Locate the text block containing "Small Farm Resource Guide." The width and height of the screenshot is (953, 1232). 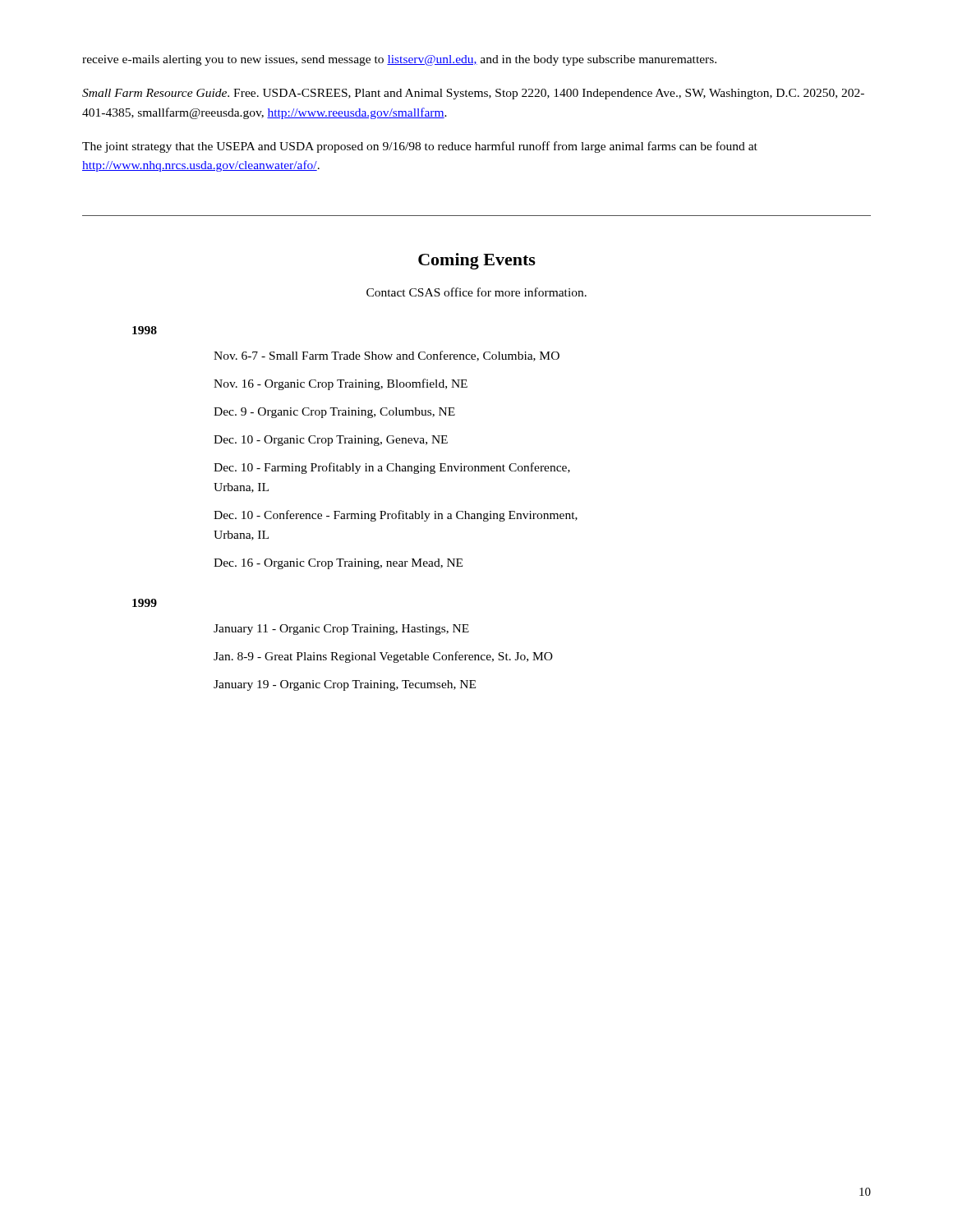pyautogui.click(x=473, y=102)
